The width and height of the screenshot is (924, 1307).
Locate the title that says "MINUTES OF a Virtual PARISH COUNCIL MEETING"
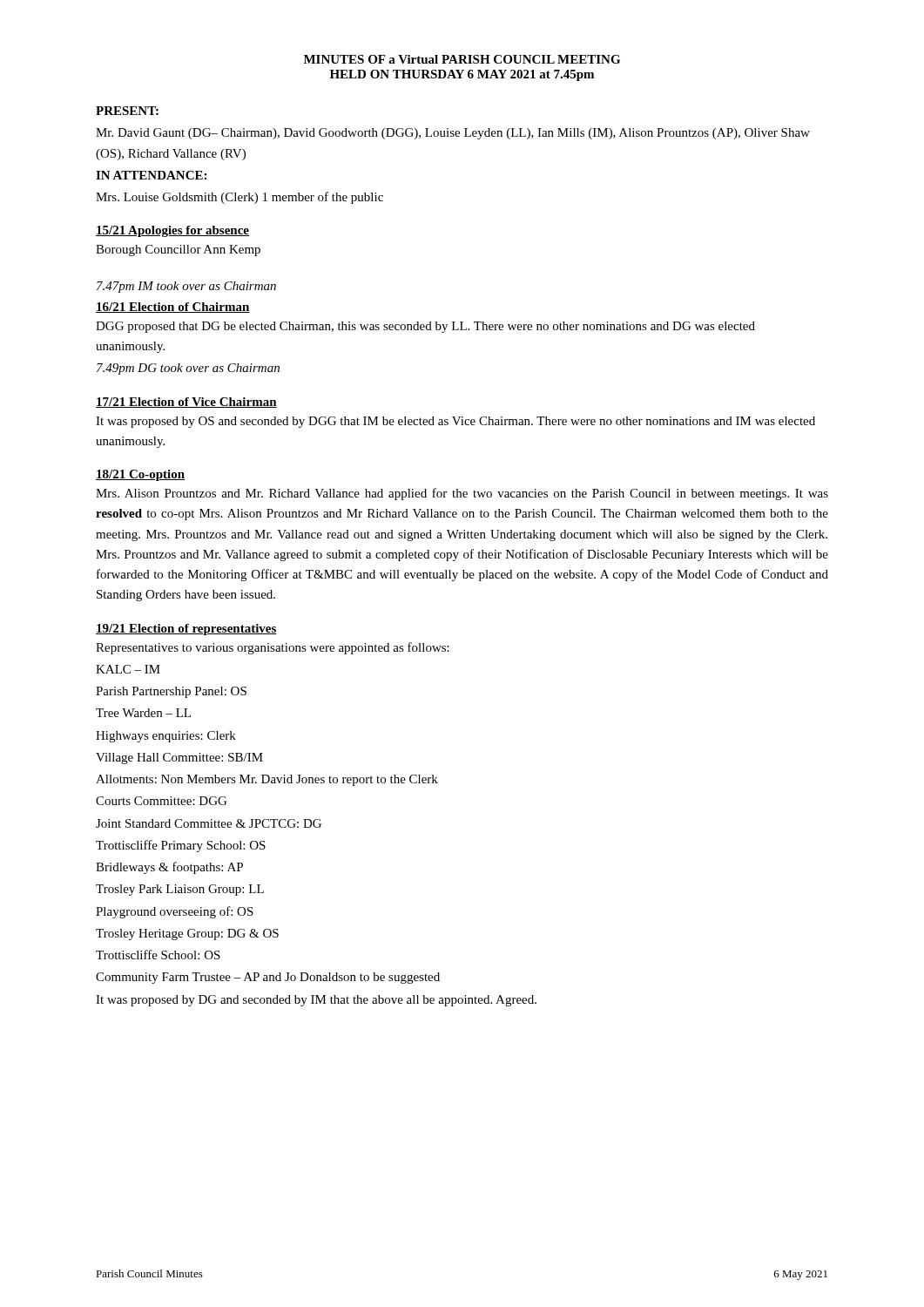pos(462,67)
